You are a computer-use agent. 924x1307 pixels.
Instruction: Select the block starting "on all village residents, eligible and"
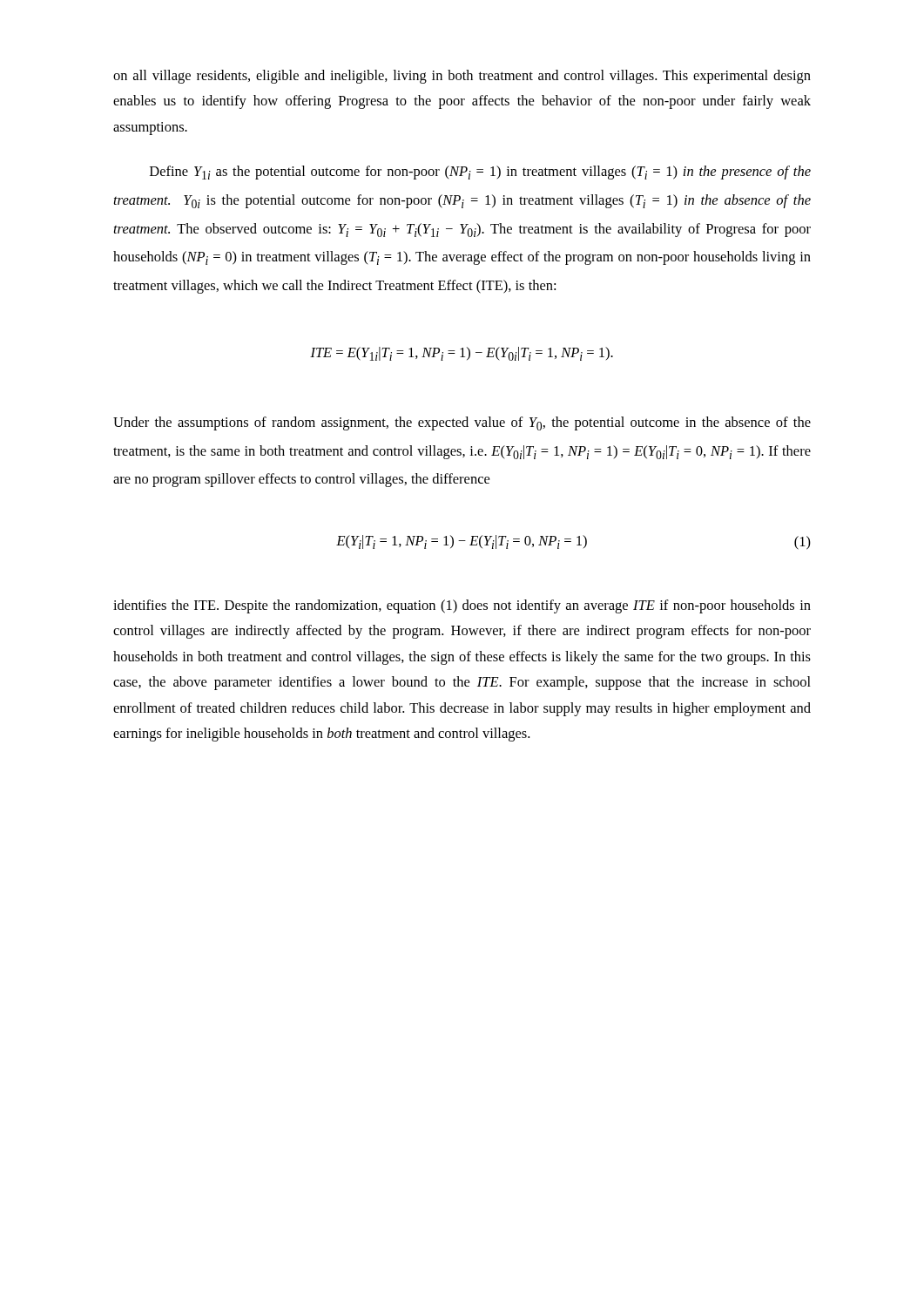tap(462, 101)
